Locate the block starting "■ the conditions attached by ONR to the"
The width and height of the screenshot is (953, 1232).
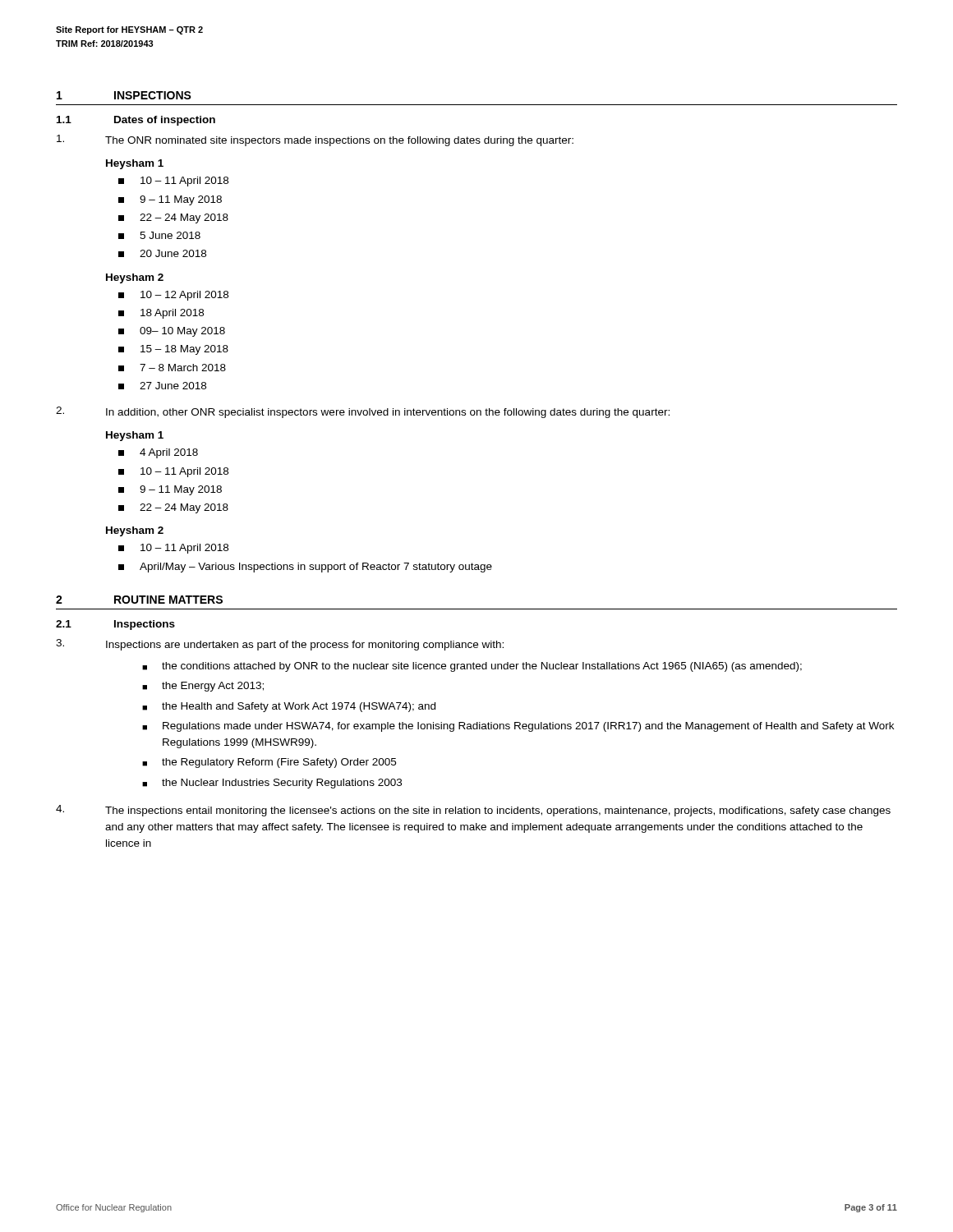point(472,666)
